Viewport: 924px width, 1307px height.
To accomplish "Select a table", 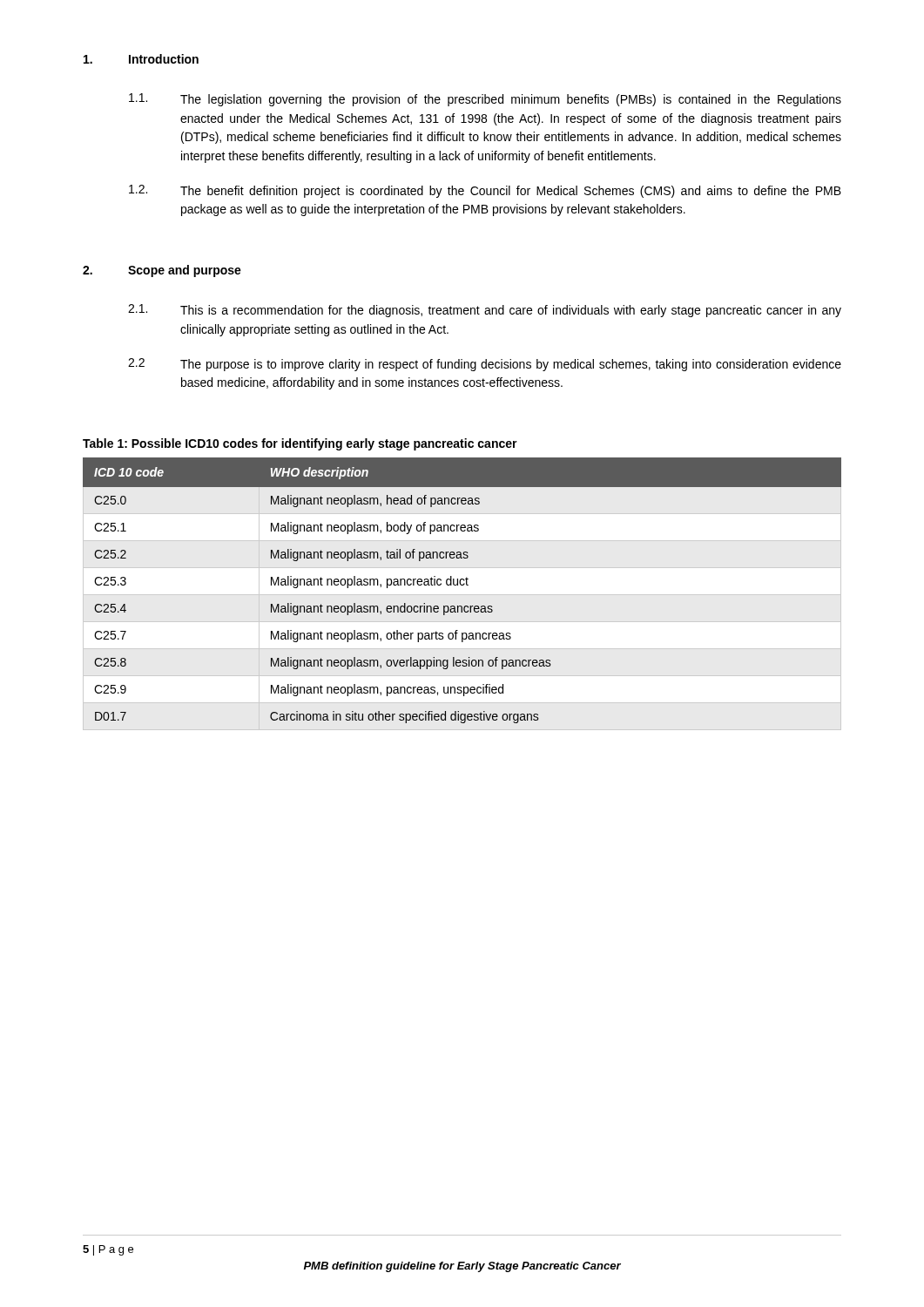I will 462,594.
